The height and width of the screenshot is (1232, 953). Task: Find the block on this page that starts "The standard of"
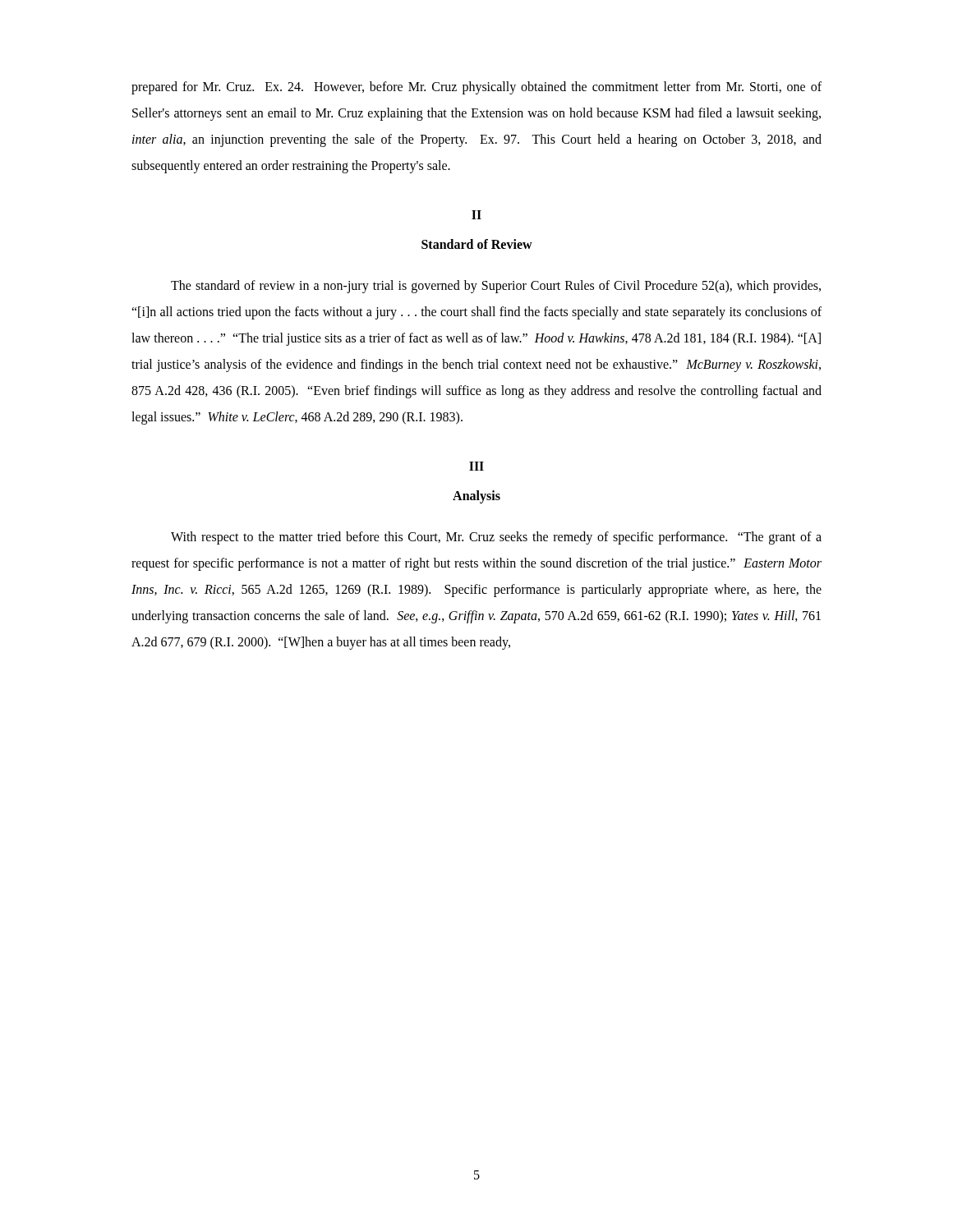(476, 351)
